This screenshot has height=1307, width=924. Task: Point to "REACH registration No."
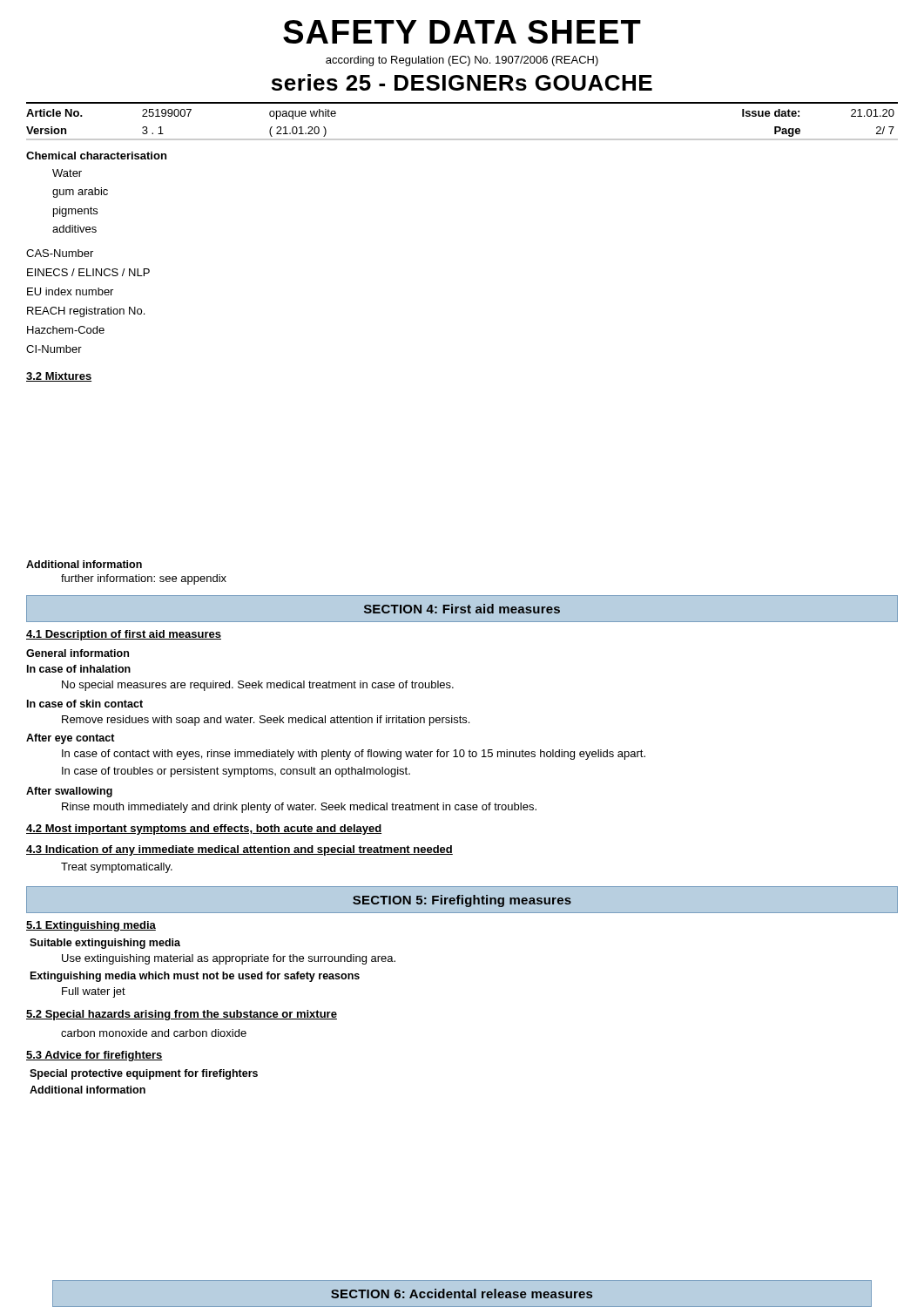click(86, 311)
